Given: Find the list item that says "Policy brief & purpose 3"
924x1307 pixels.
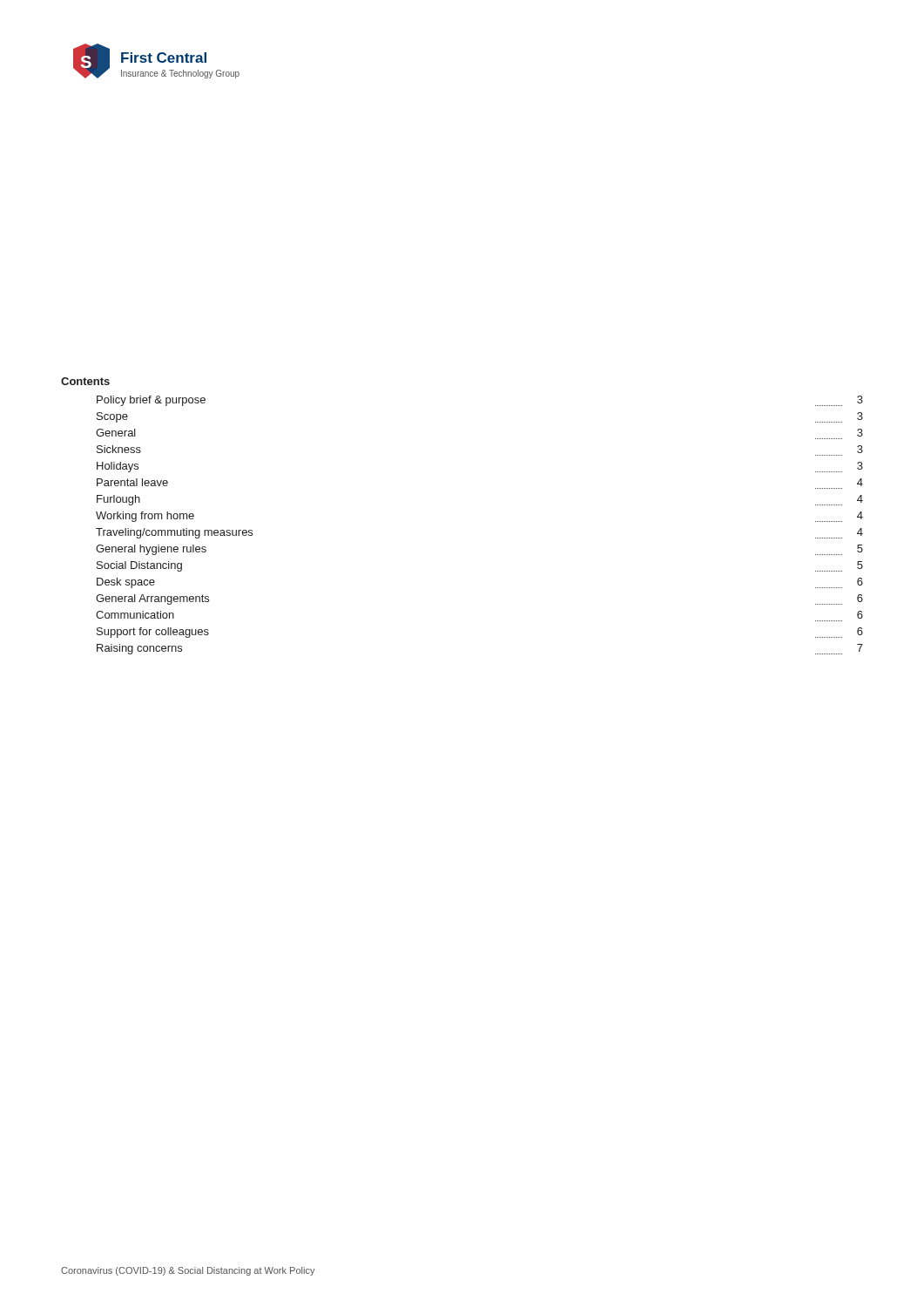Looking at the screenshot, I should pyautogui.click(x=147, y=400).
